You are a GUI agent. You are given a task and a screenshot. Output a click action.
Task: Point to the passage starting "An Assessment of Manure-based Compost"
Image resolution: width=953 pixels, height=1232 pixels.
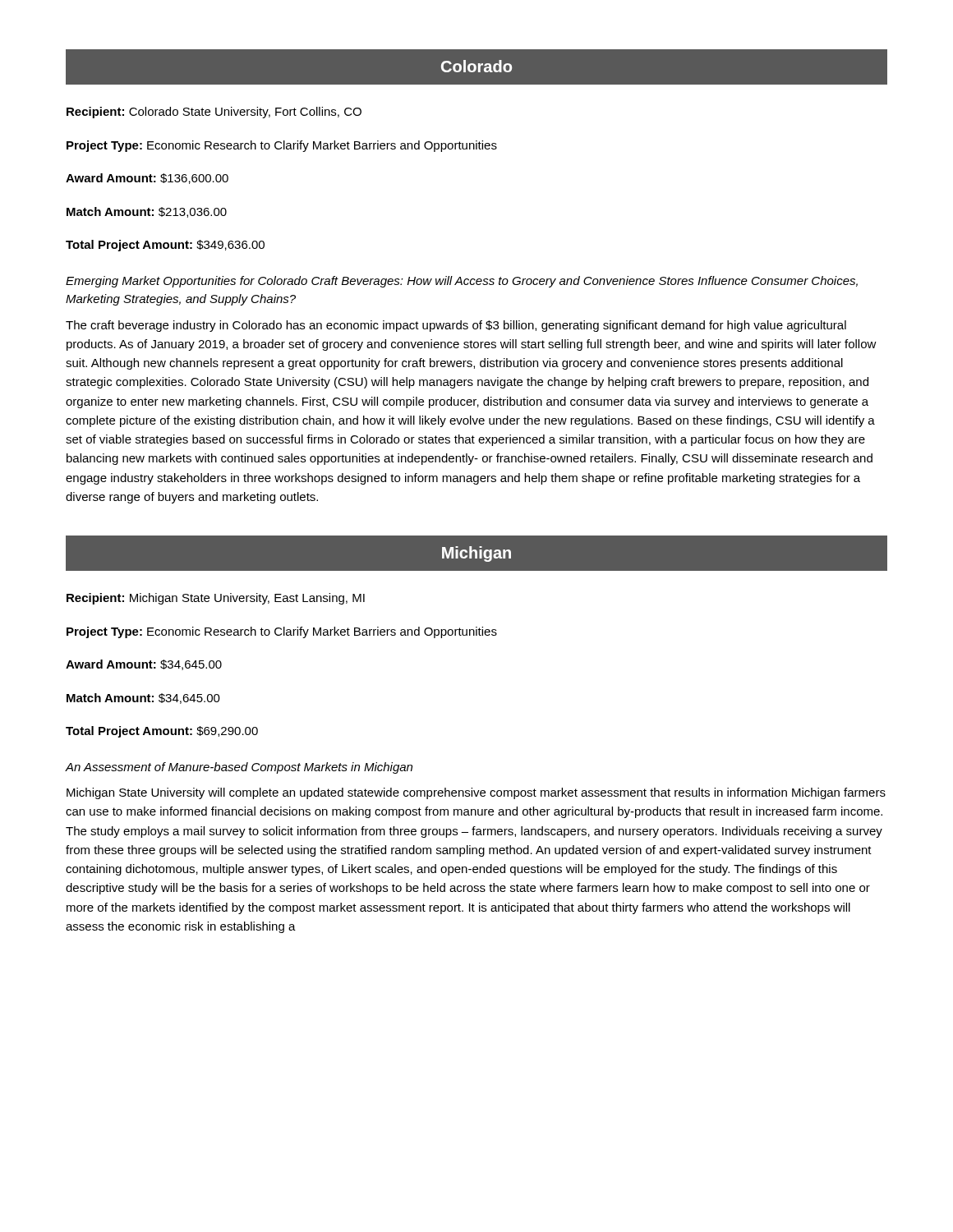[x=239, y=766]
